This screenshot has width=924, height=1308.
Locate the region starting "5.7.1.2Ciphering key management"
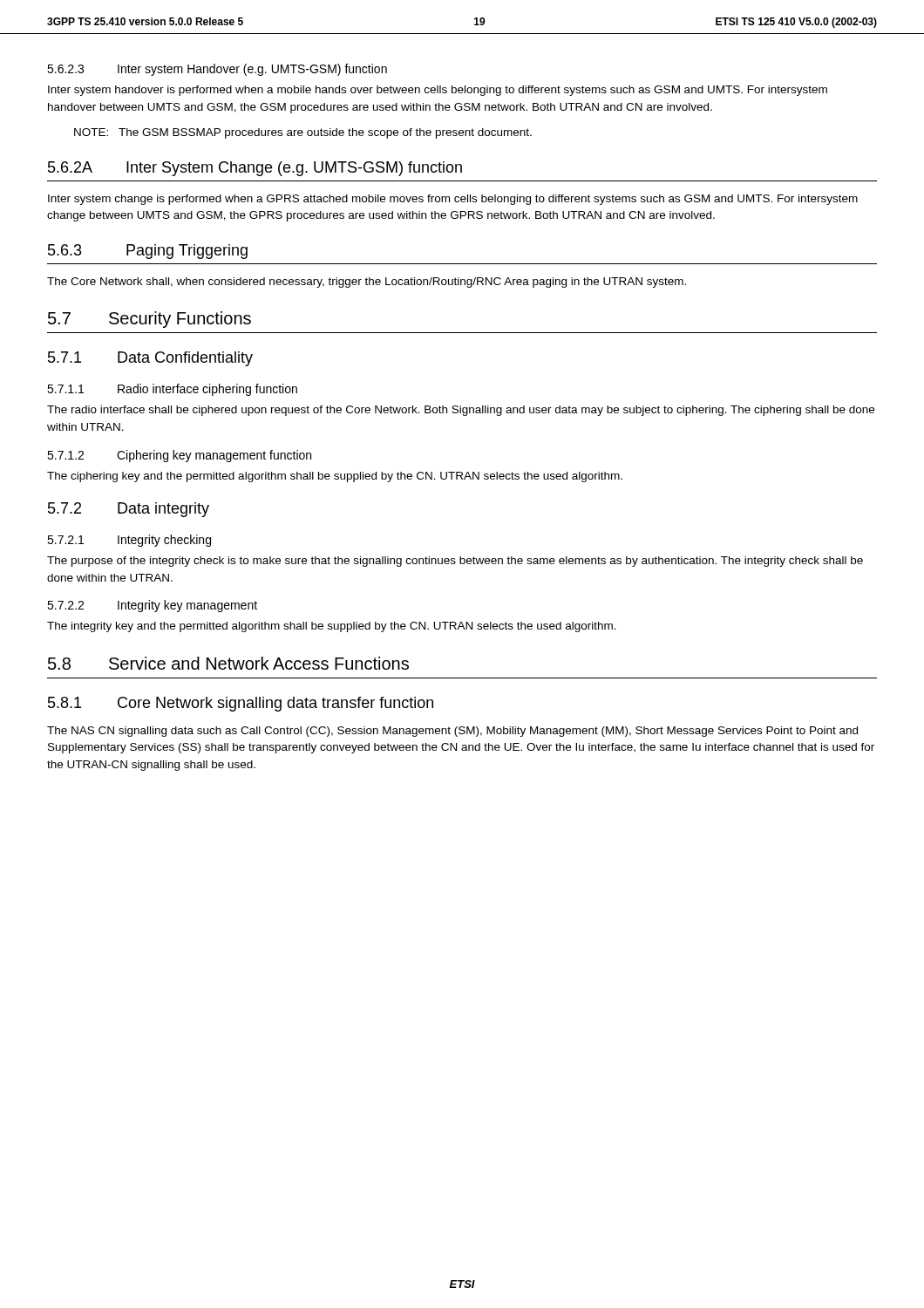180,455
